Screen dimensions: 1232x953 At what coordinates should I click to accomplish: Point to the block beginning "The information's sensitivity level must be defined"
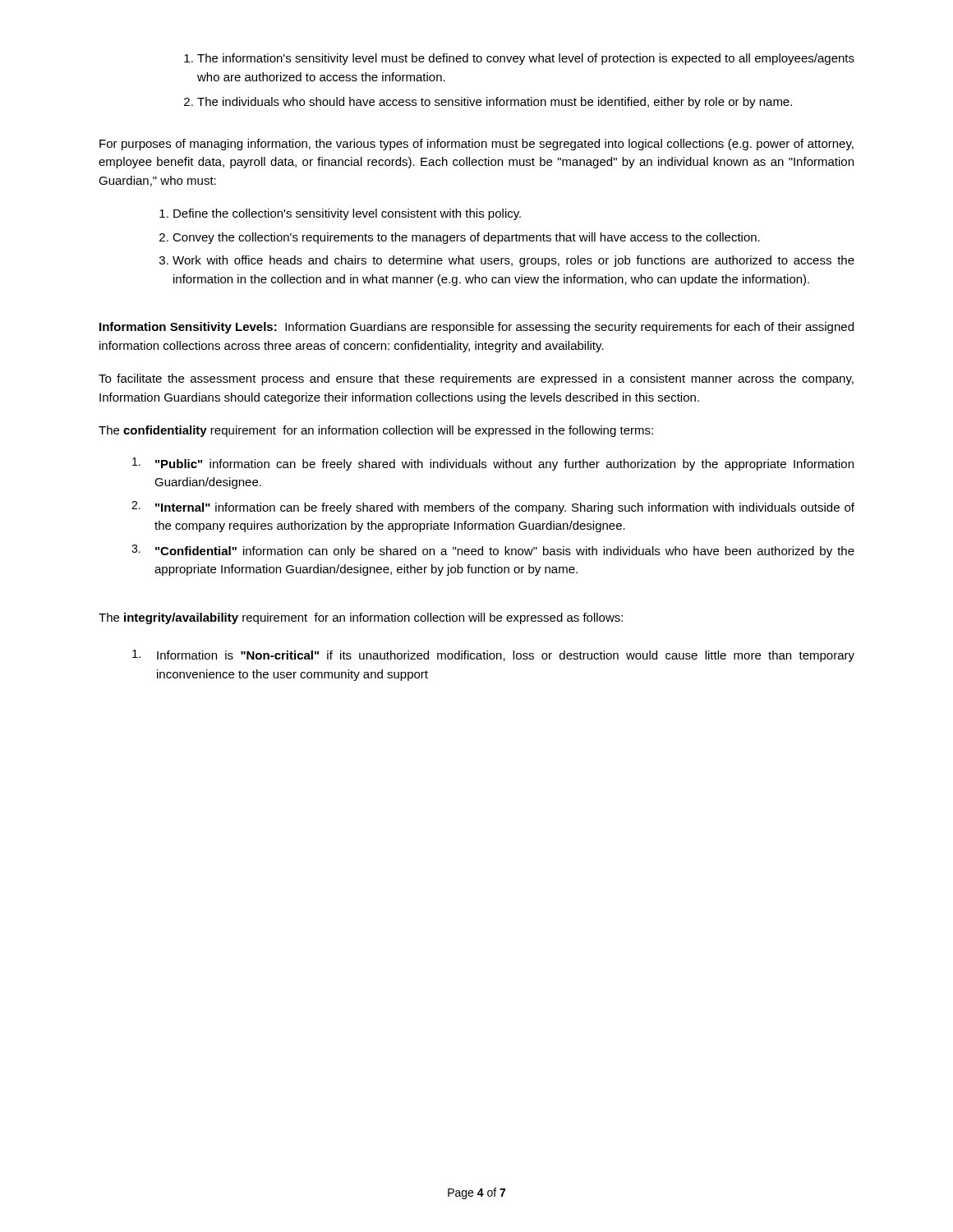(519, 59)
